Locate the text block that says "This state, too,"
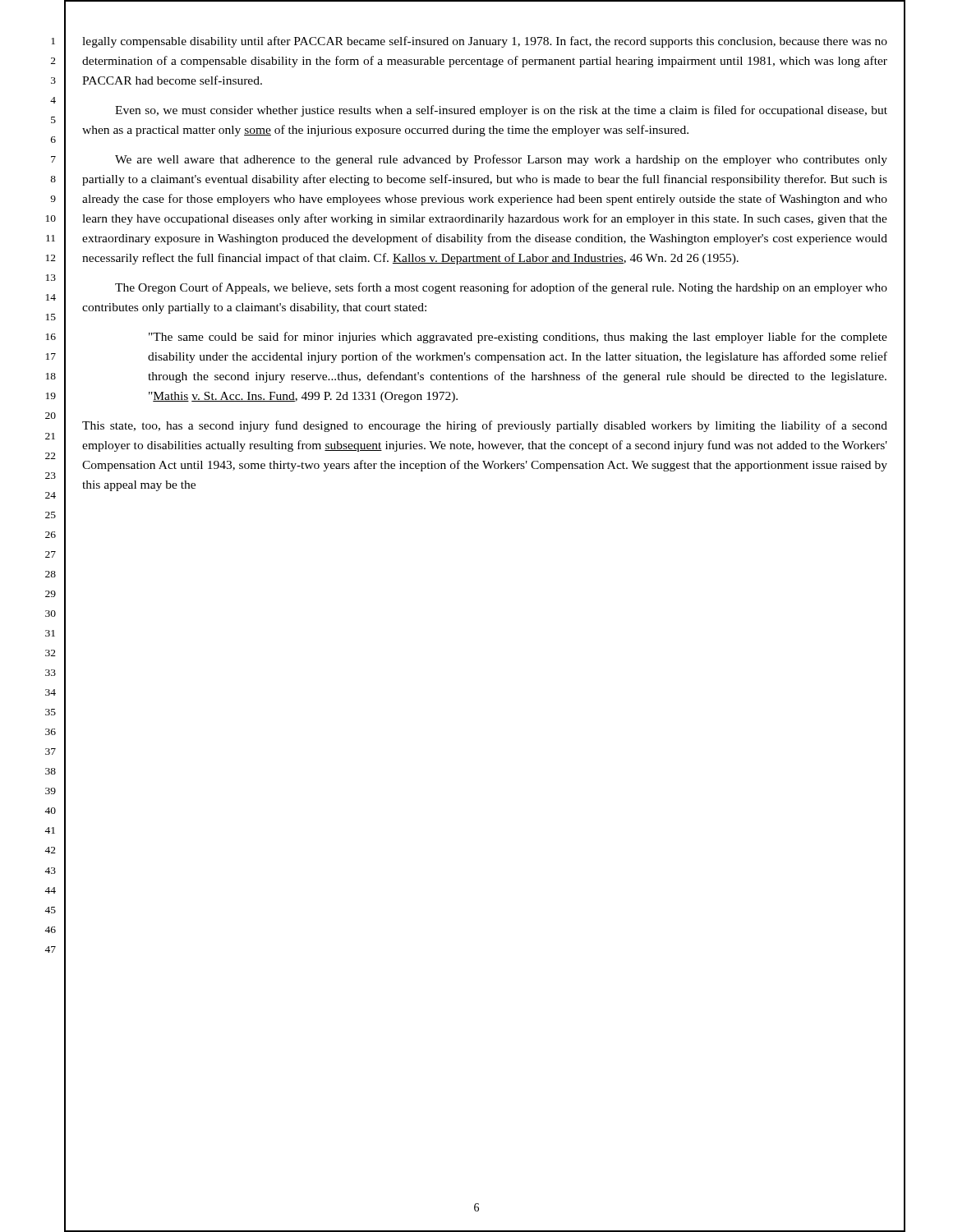 click(485, 455)
